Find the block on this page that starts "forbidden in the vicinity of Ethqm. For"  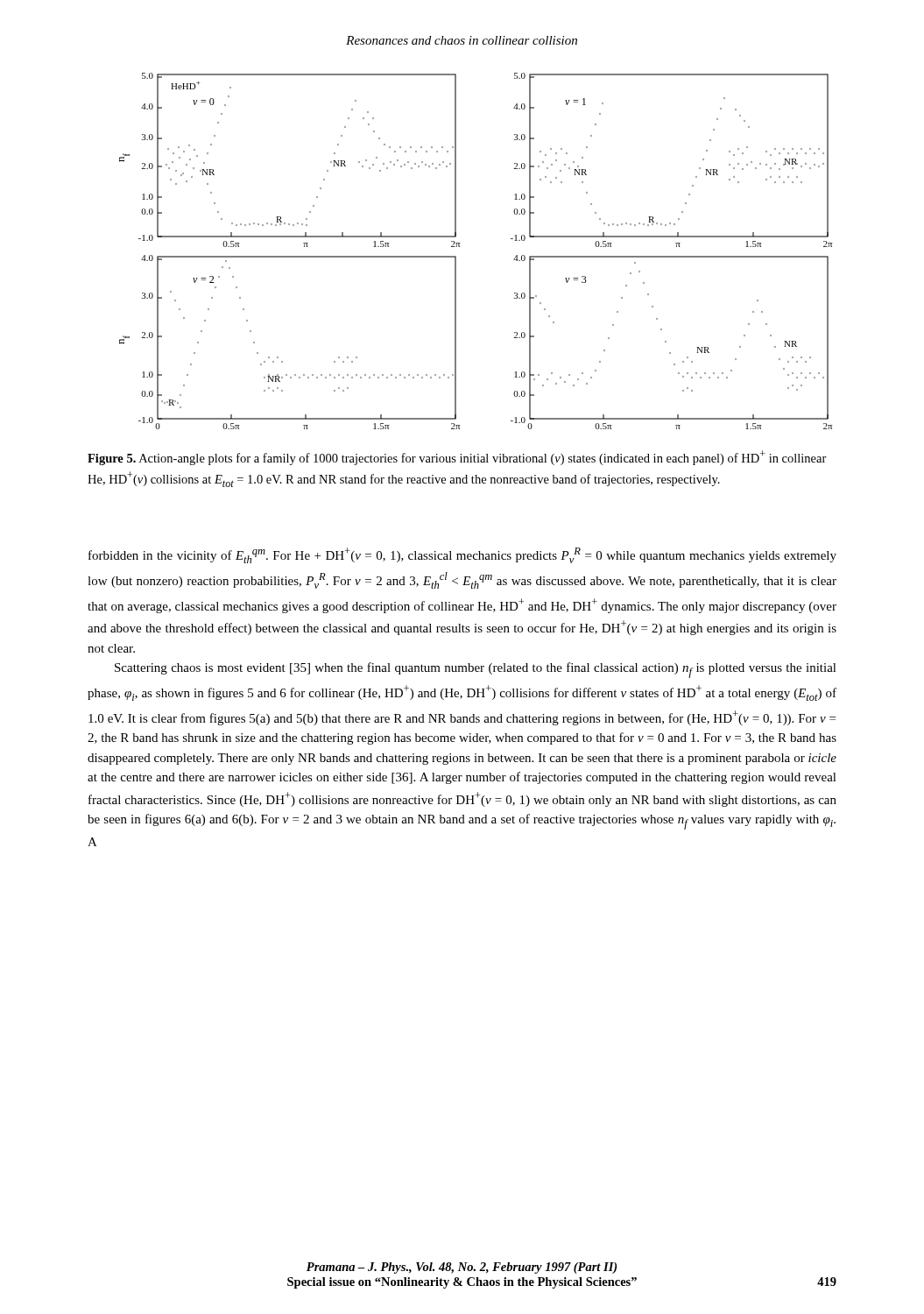coord(462,697)
